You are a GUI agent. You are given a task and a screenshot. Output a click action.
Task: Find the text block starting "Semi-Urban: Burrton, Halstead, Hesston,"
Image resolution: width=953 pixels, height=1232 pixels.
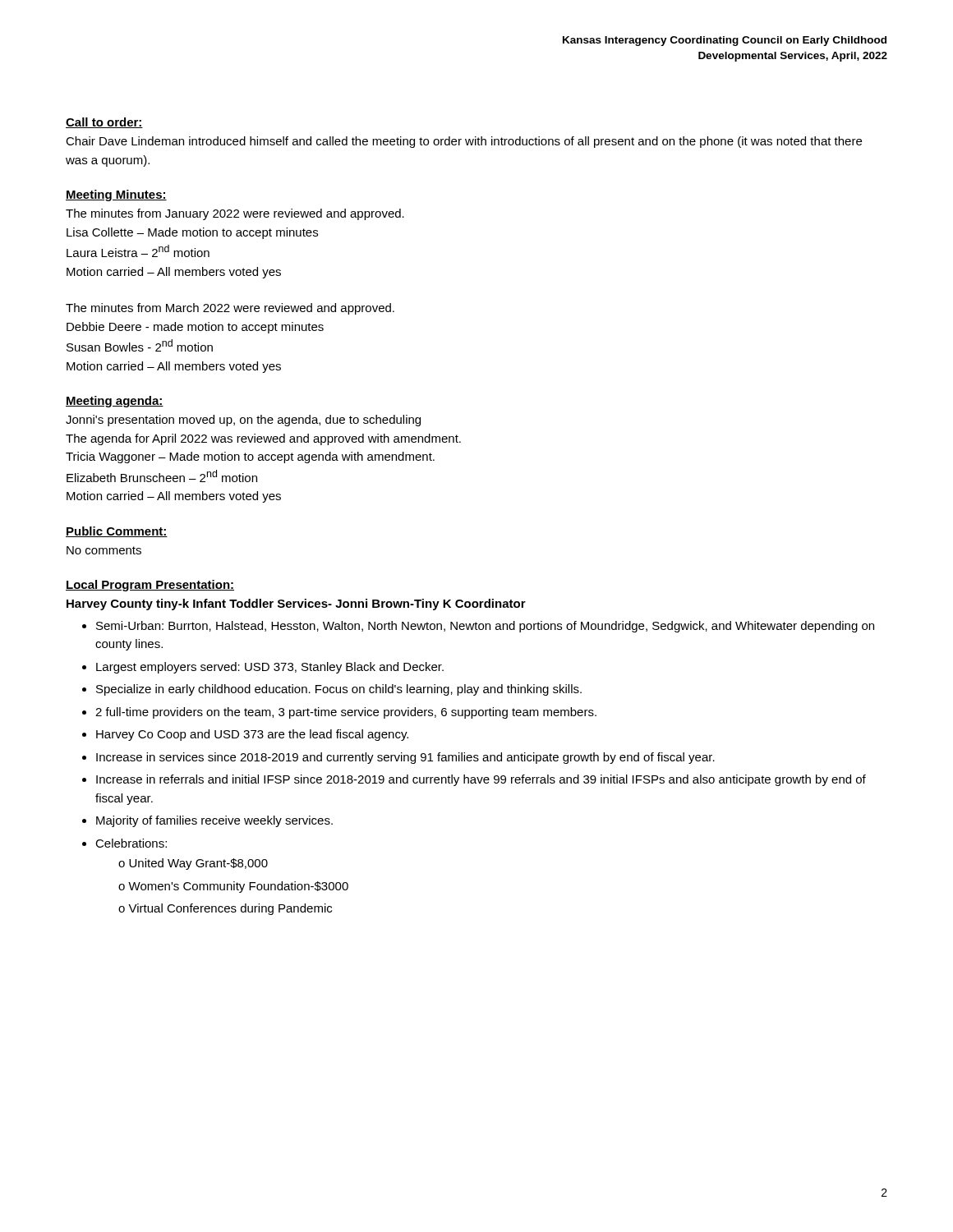pyautogui.click(x=485, y=634)
